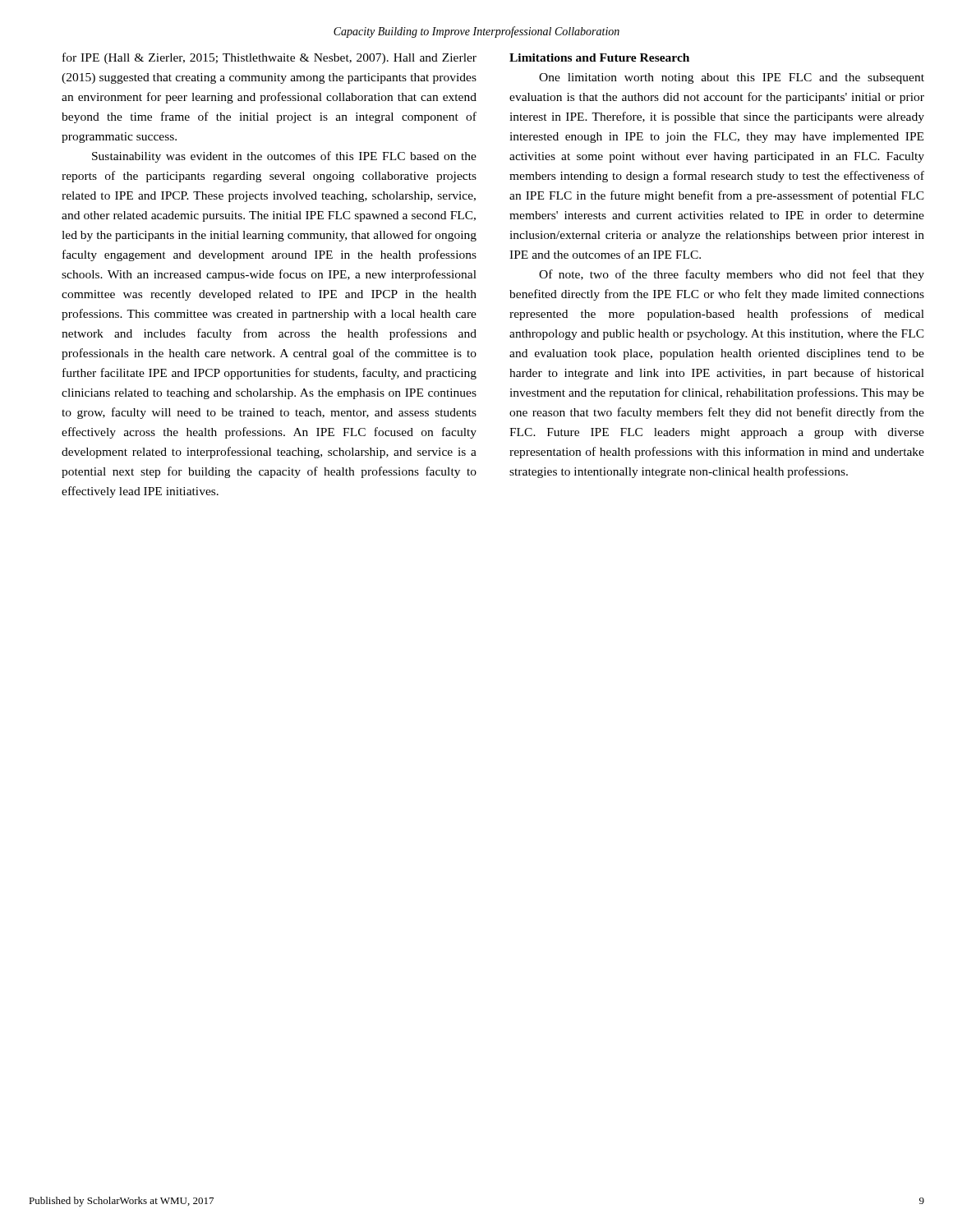Screen dimensions: 1232x953
Task: Where is the passage that starts "for IPE (Hall & Zierler,"?
Action: tap(269, 274)
